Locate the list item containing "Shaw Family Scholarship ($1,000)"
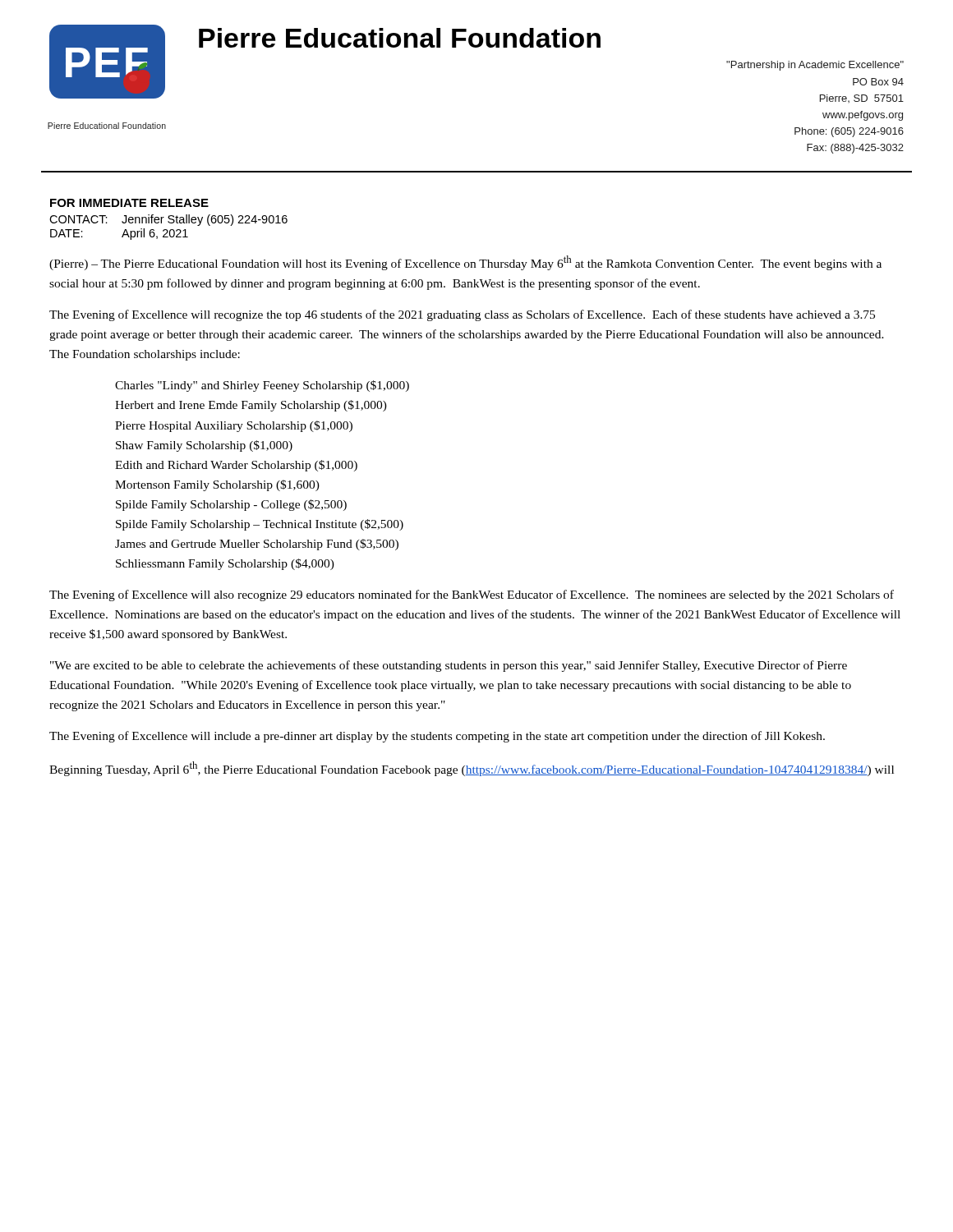 click(x=204, y=444)
